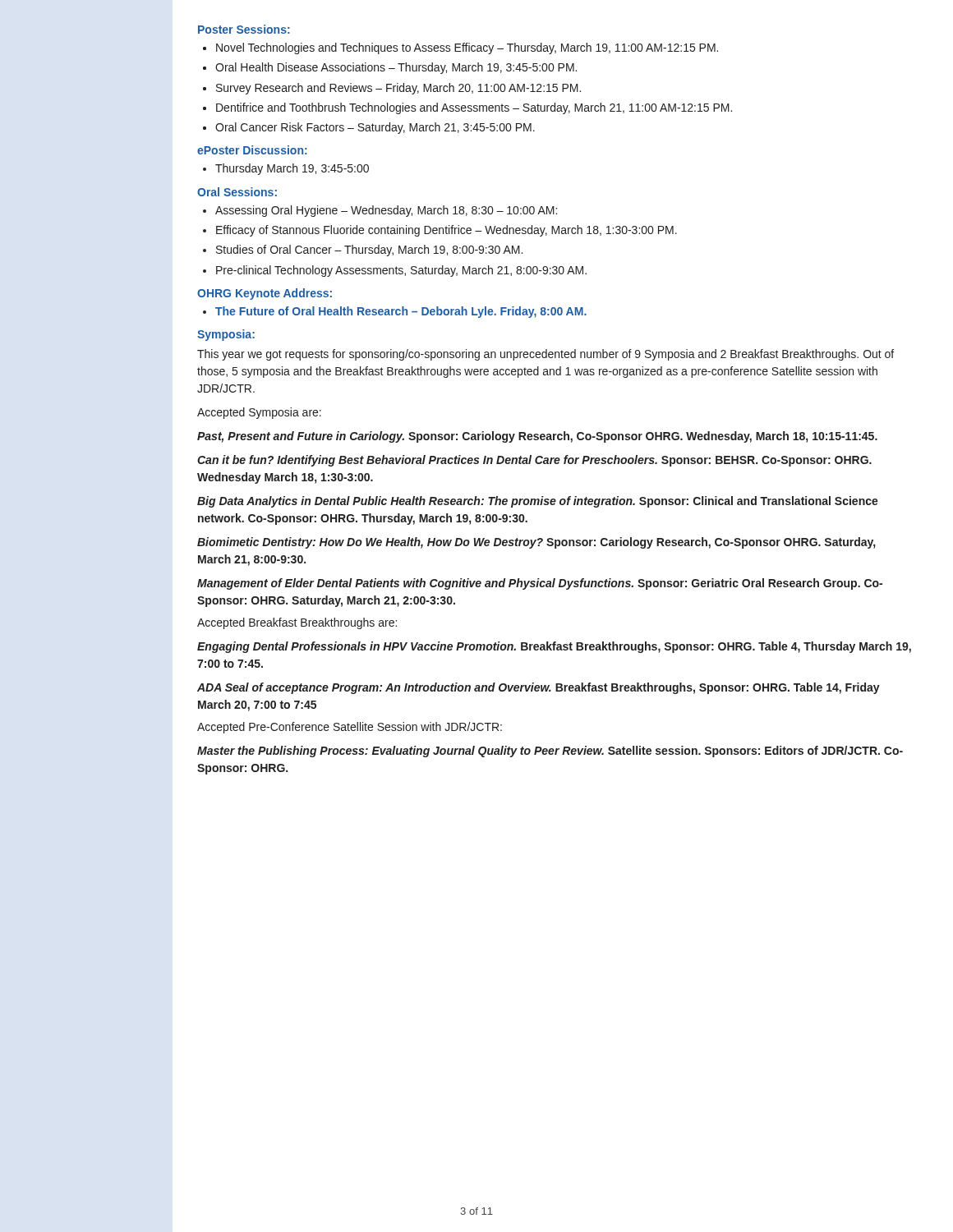Point to the text block starting "This year we"
The width and height of the screenshot is (953, 1232).
pos(555,372)
